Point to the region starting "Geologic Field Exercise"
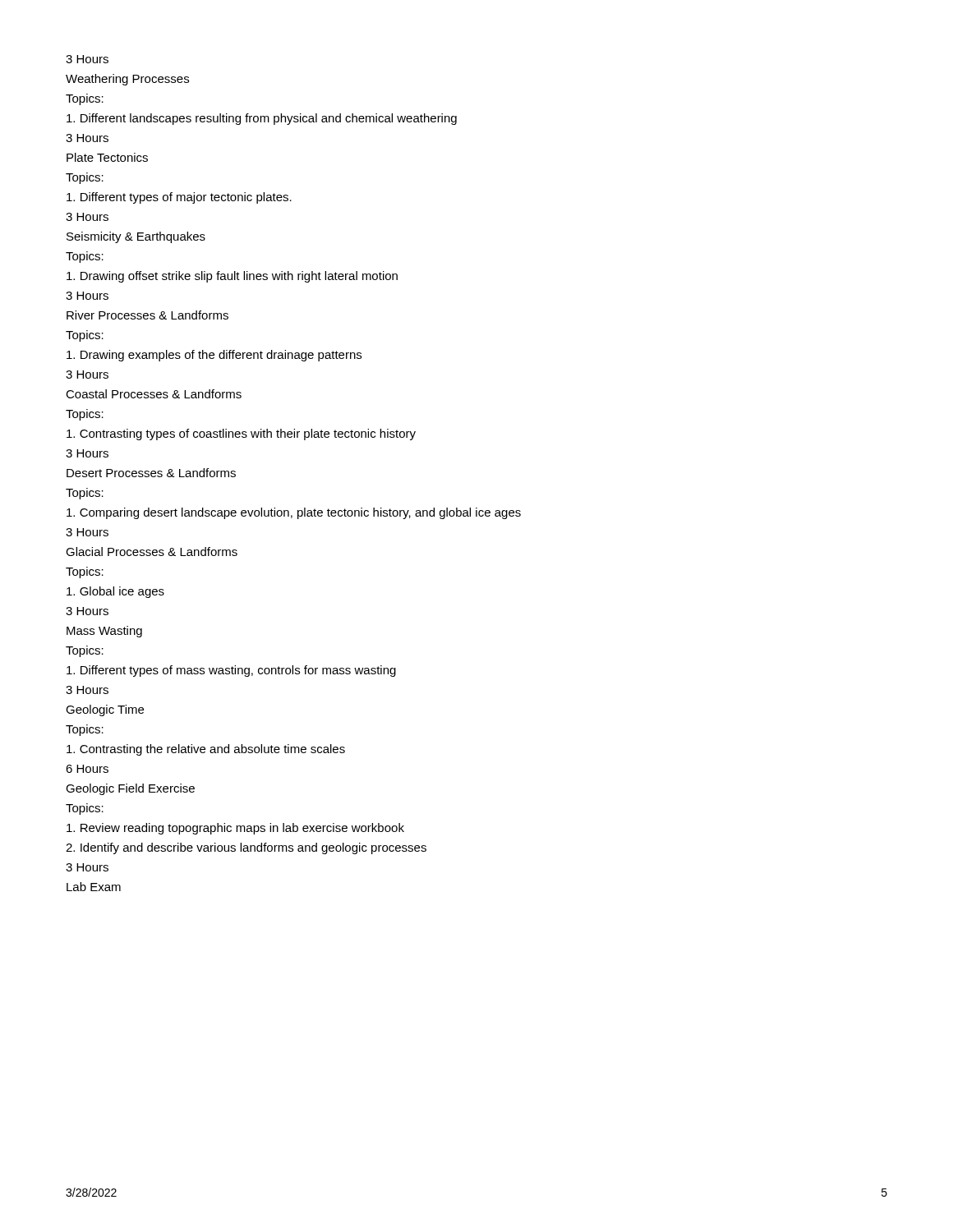Viewport: 953px width, 1232px height. pyautogui.click(x=130, y=788)
